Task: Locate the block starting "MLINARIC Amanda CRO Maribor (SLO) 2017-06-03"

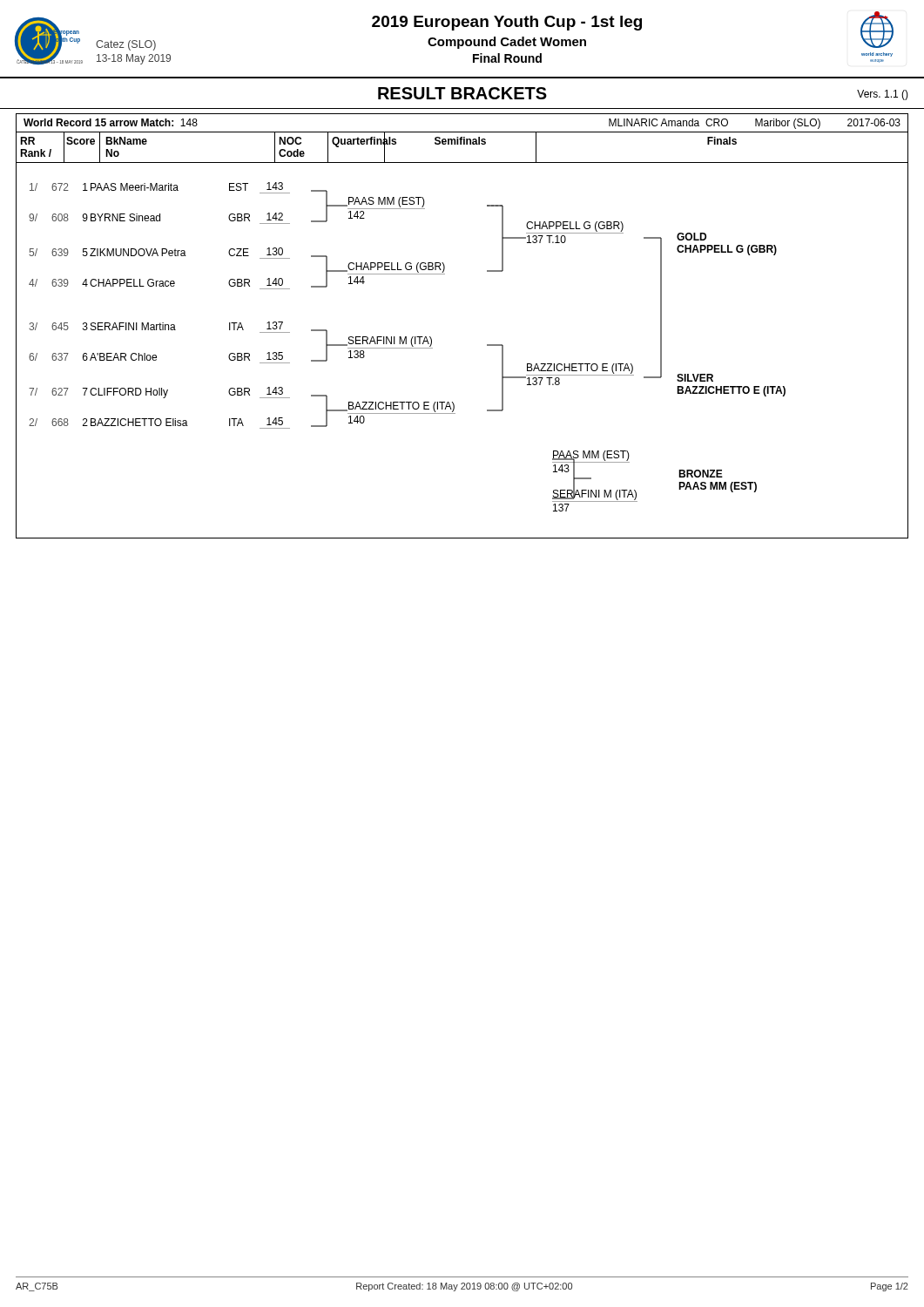Action: click(x=754, y=123)
